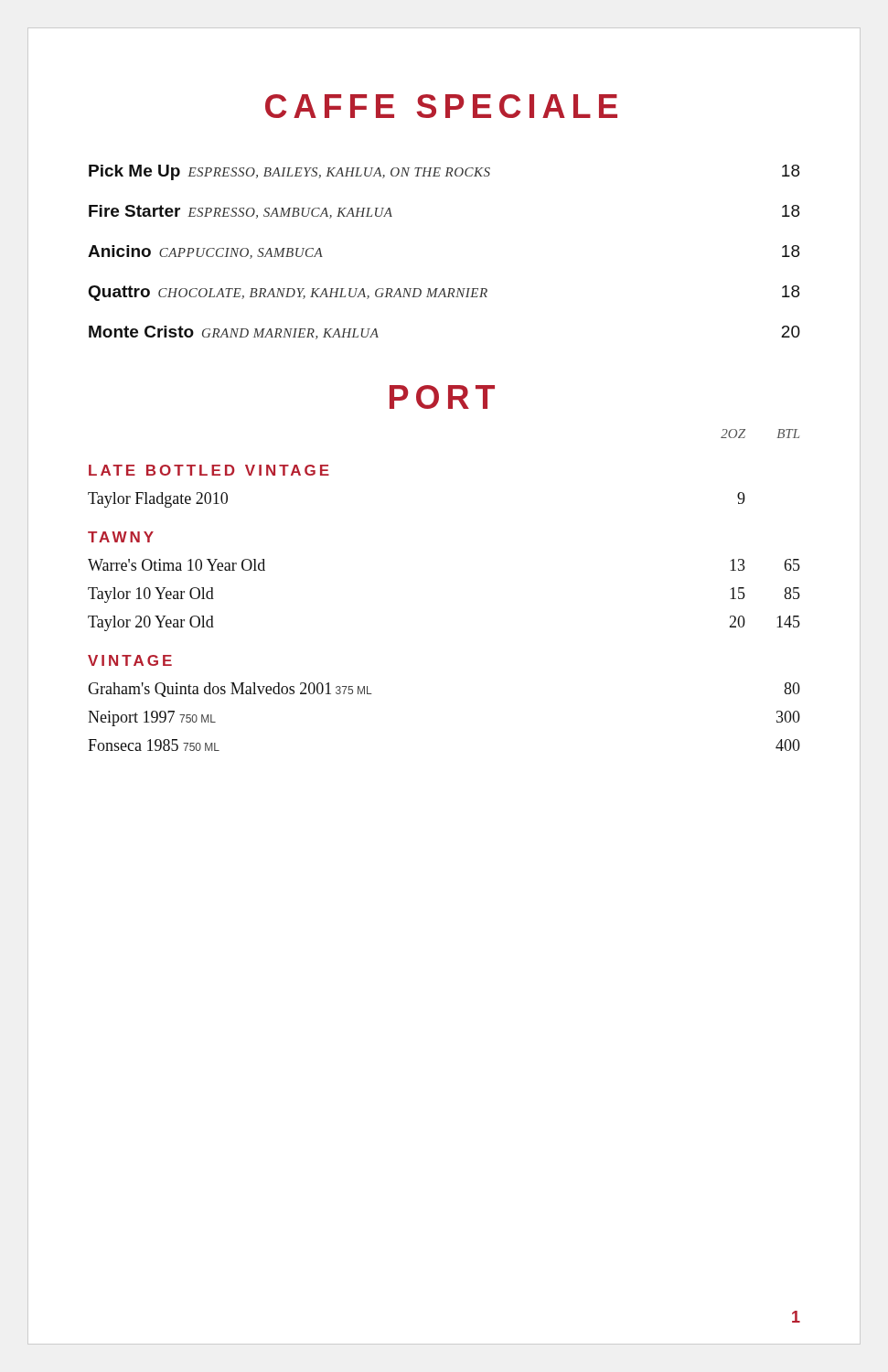
Task: Navigate to the element starting "Neiport 1997 750 ML 300"
Action: (x=154, y=718)
